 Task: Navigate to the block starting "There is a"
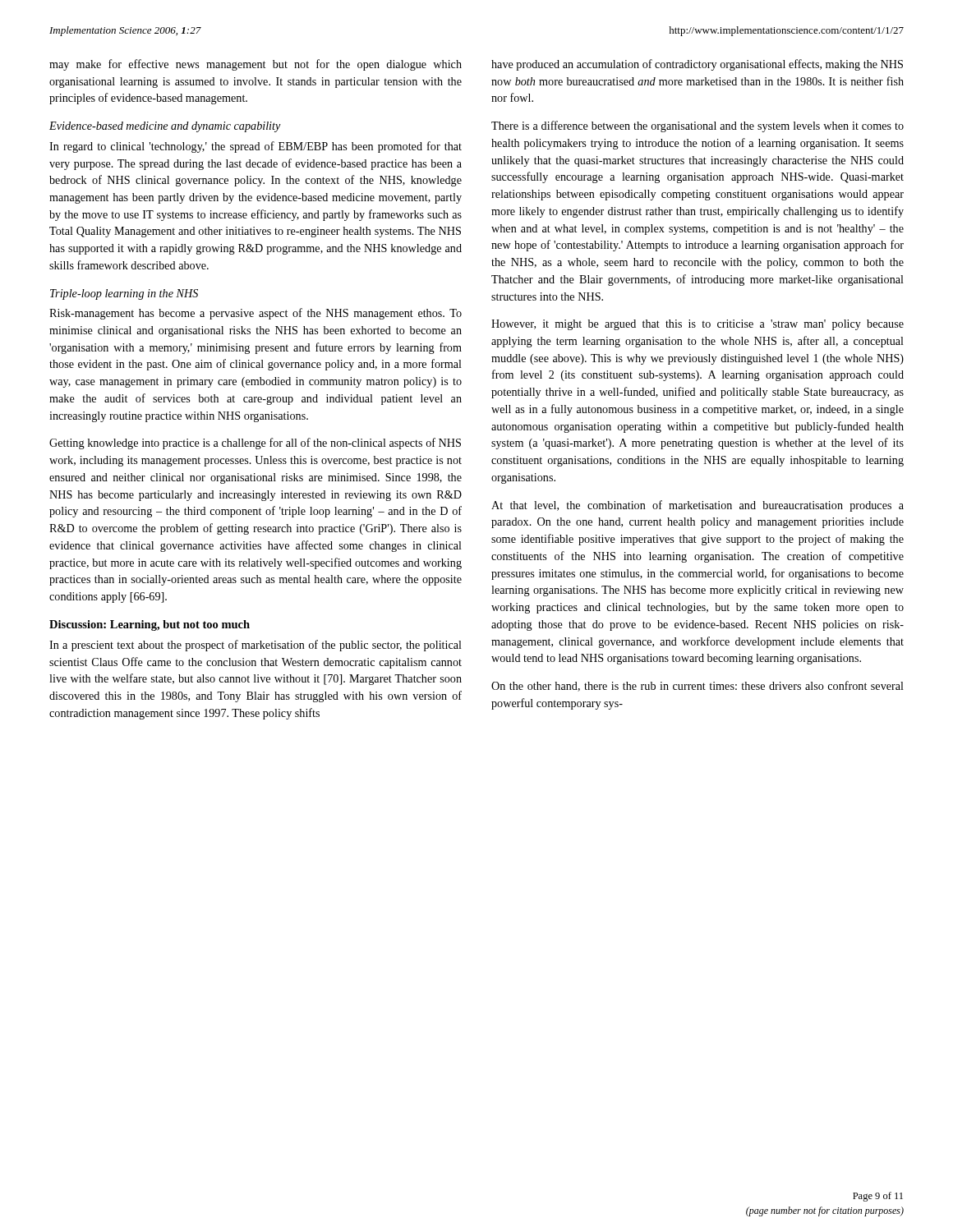[x=698, y=211]
